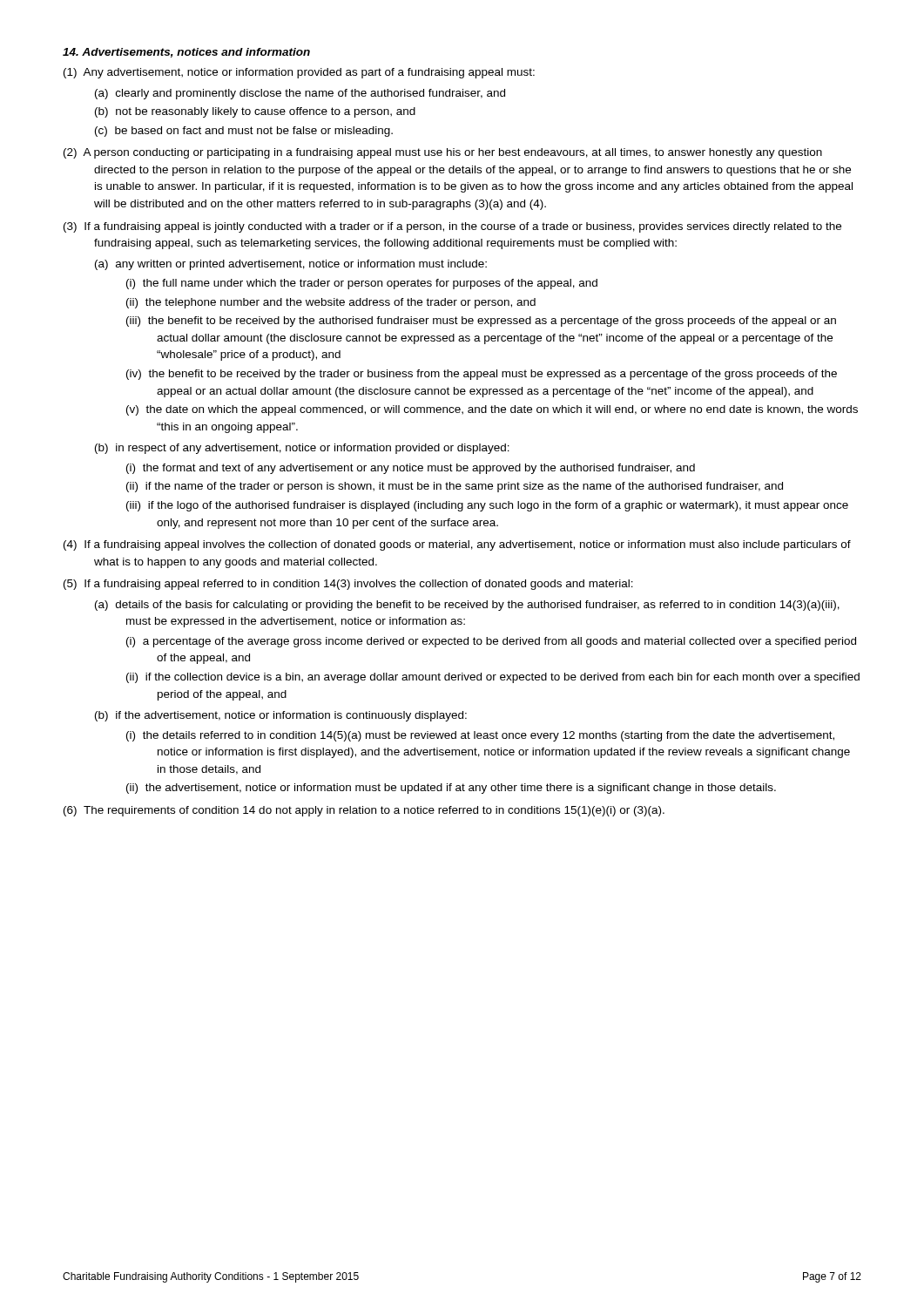Image resolution: width=924 pixels, height=1307 pixels.
Task: Point to the block beginning "(ii) if the name of the trader"
Action: (493, 486)
